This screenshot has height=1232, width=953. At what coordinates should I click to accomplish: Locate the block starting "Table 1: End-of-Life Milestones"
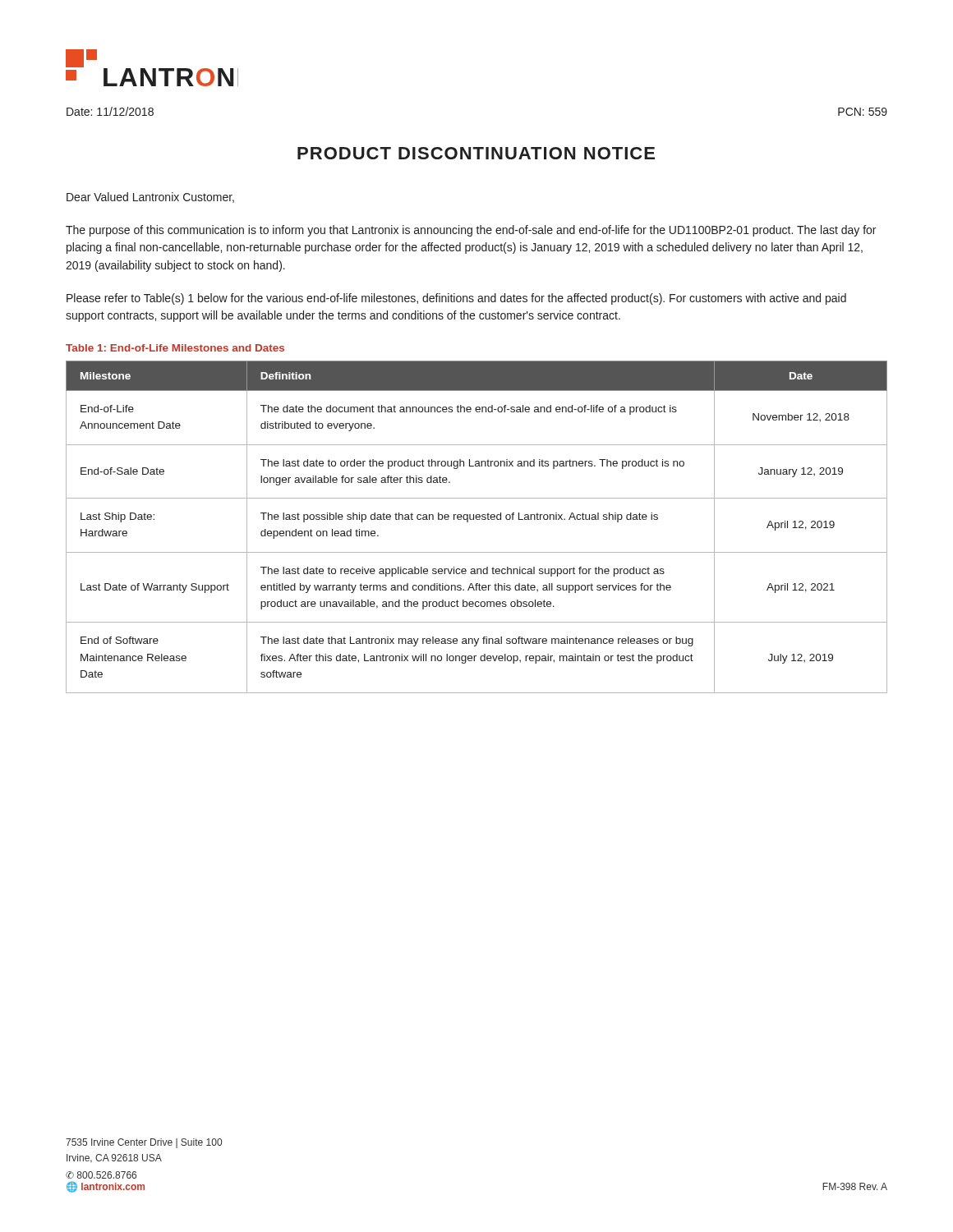point(175,348)
